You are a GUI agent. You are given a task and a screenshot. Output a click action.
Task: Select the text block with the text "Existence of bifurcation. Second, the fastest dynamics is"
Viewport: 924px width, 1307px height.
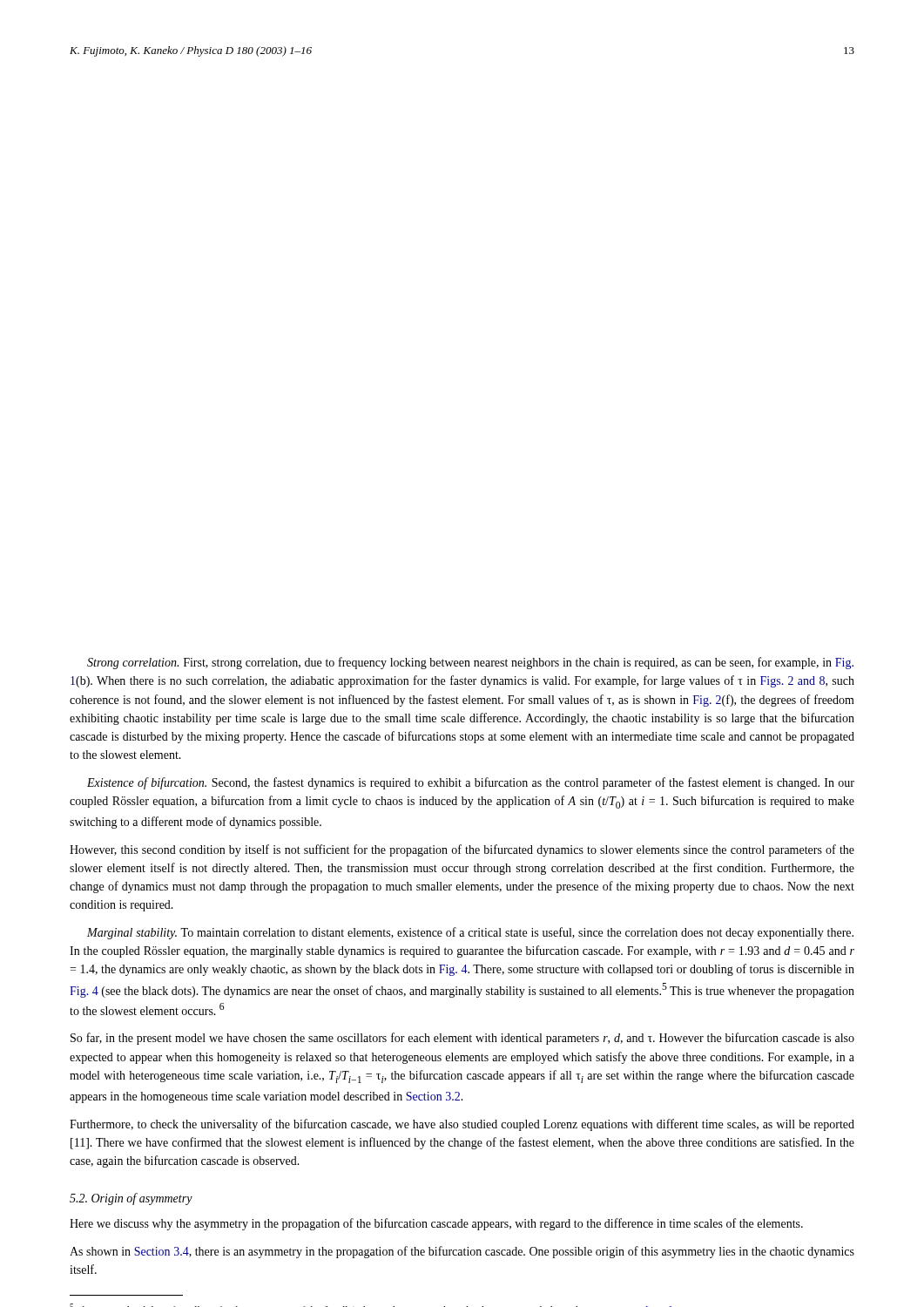(462, 803)
